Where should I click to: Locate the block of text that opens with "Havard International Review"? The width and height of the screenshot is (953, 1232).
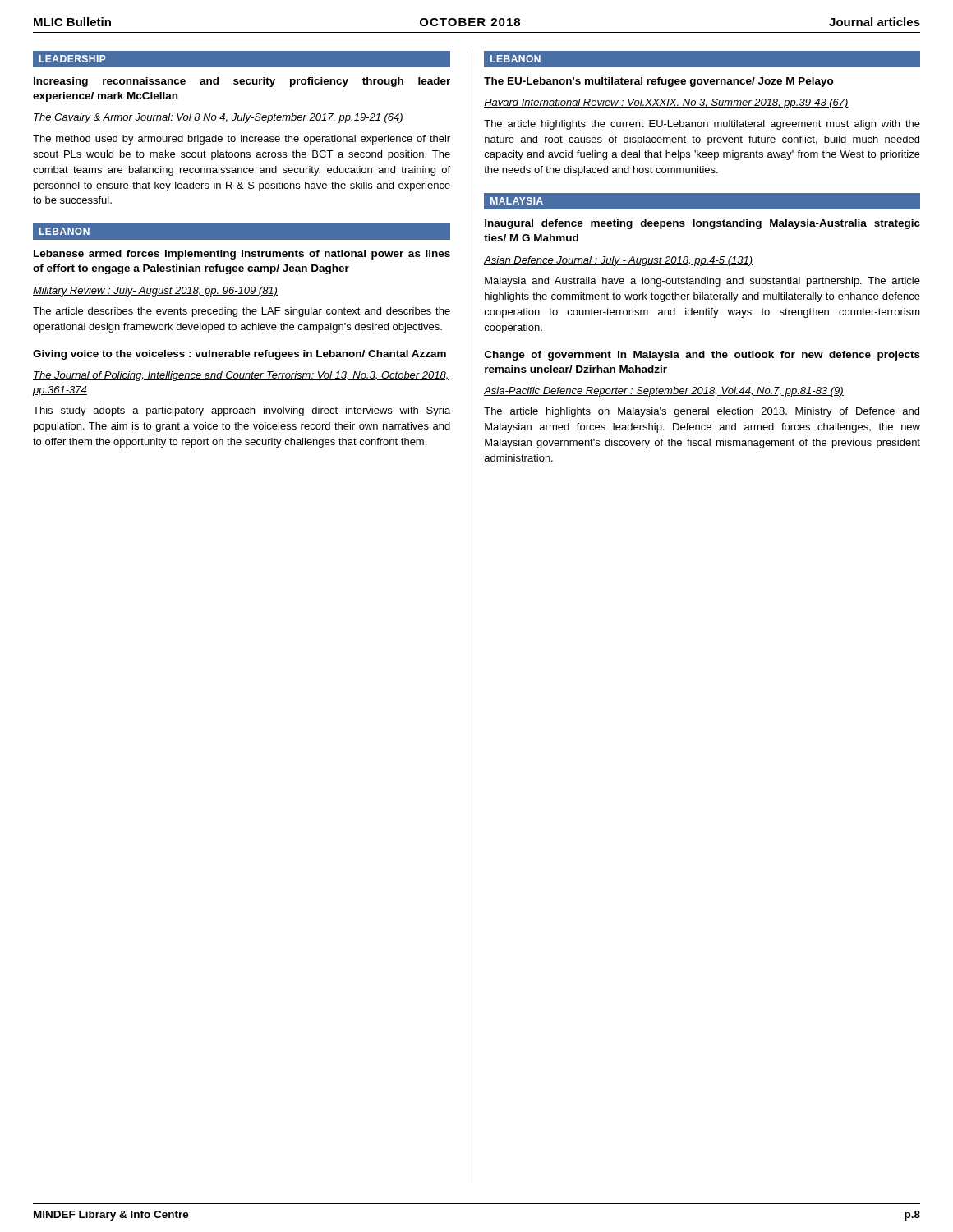[666, 102]
